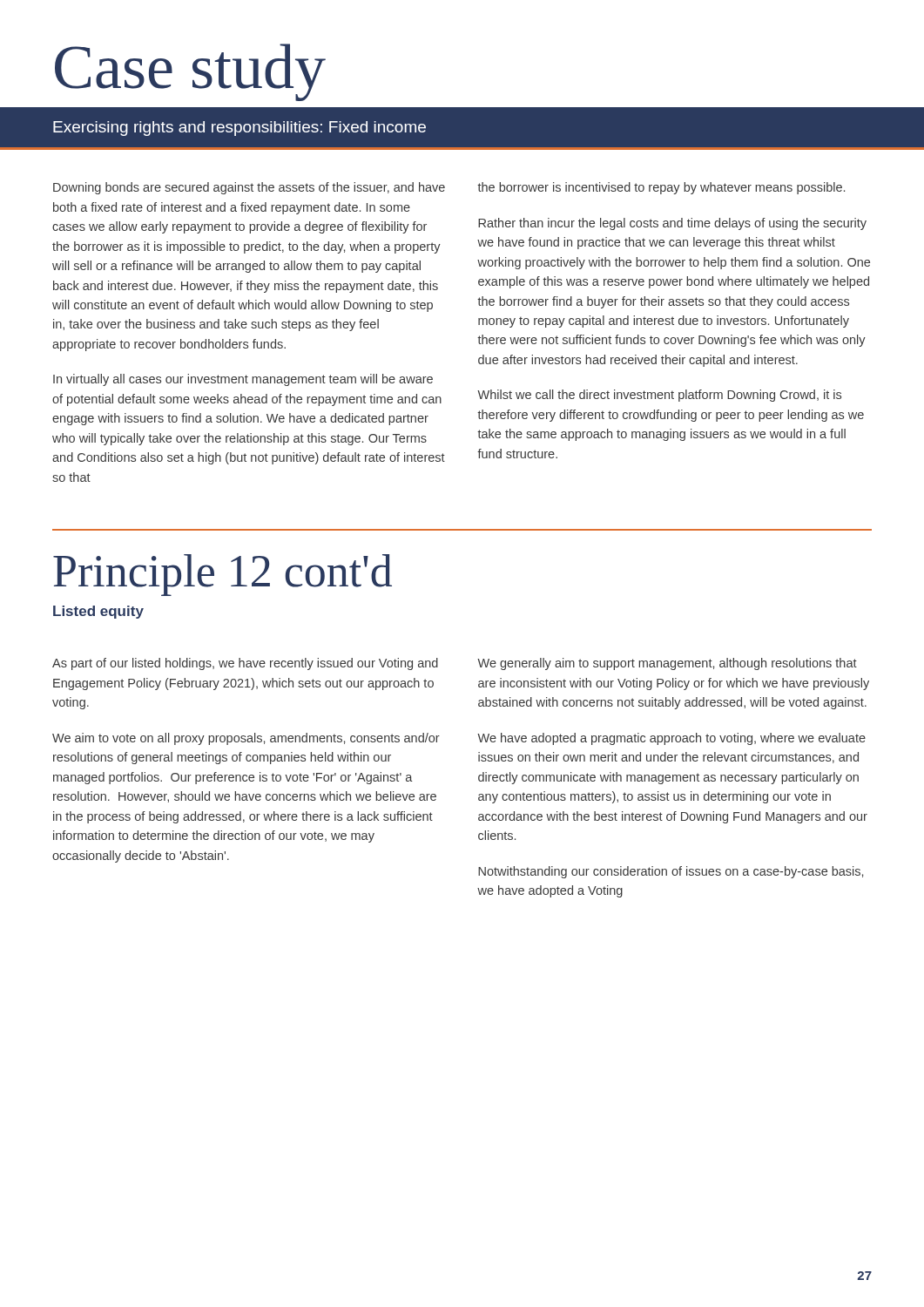Locate the passage starting "In virtually all cases our"

point(249,428)
